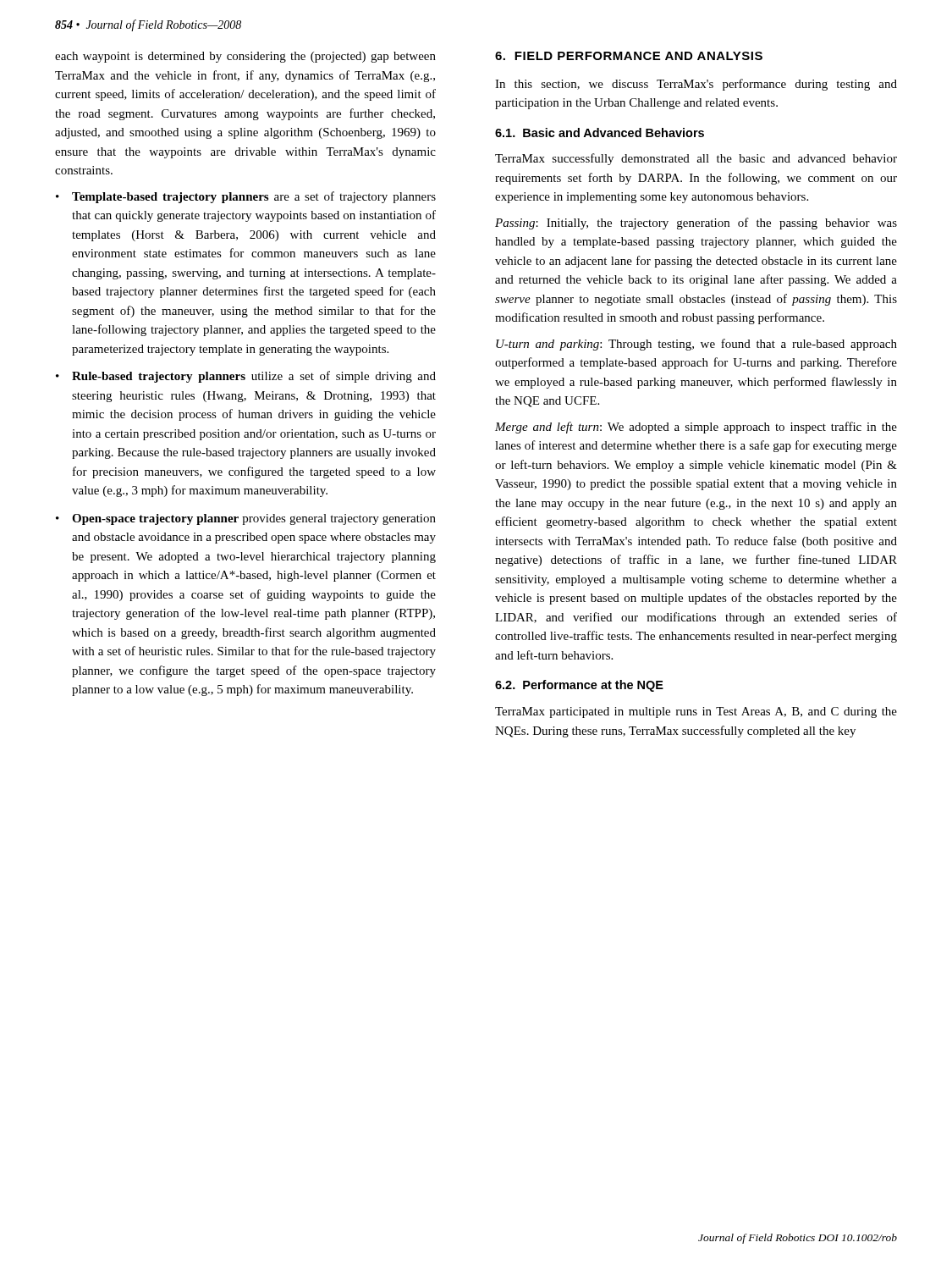Where is the passage that starts "Open-space trajectory planner provides general trajectory"?
This screenshot has height=1270, width=952.
pos(254,603)
